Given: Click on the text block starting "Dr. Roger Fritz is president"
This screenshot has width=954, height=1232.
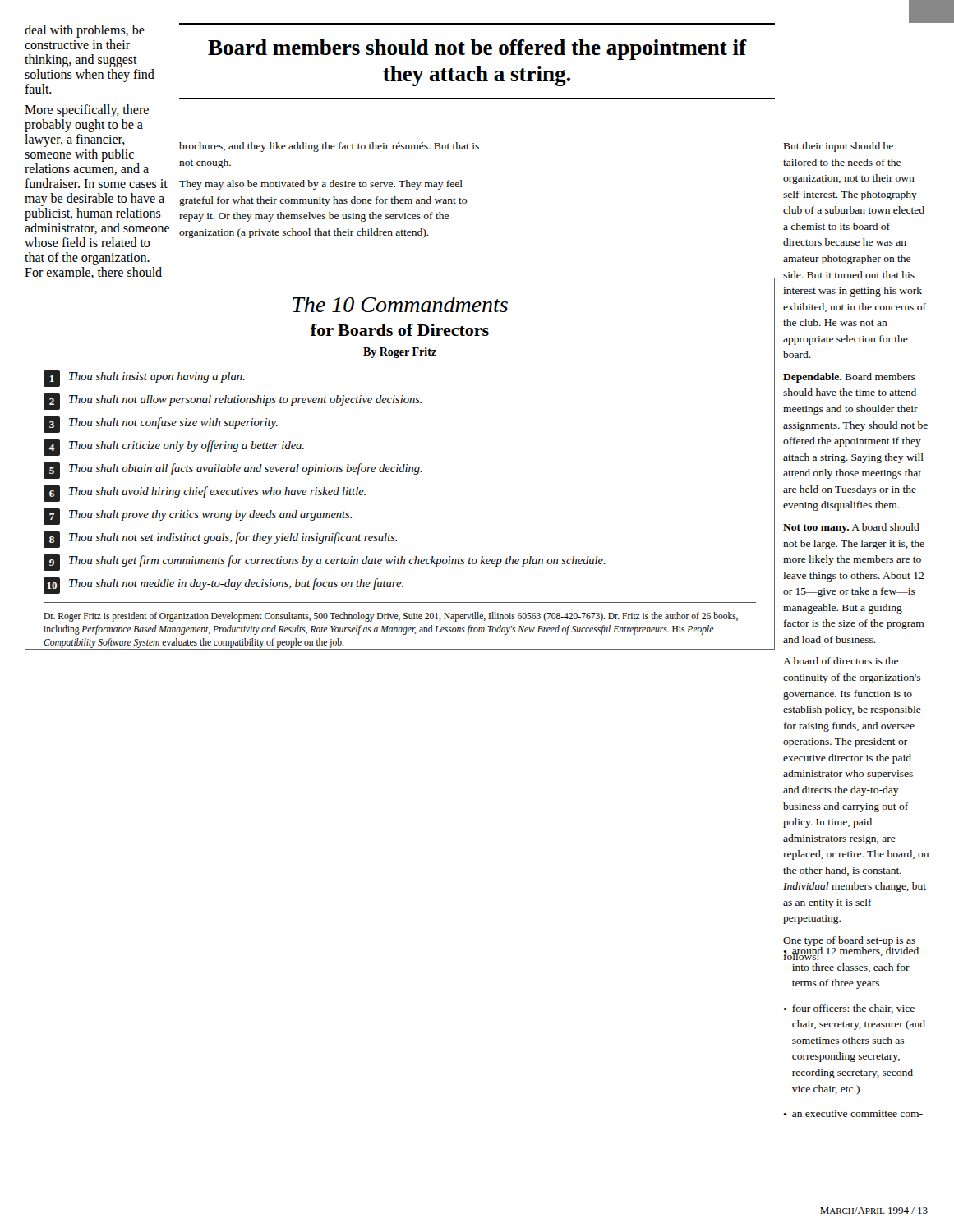Looking at the screenshot, I should [391, 629].
